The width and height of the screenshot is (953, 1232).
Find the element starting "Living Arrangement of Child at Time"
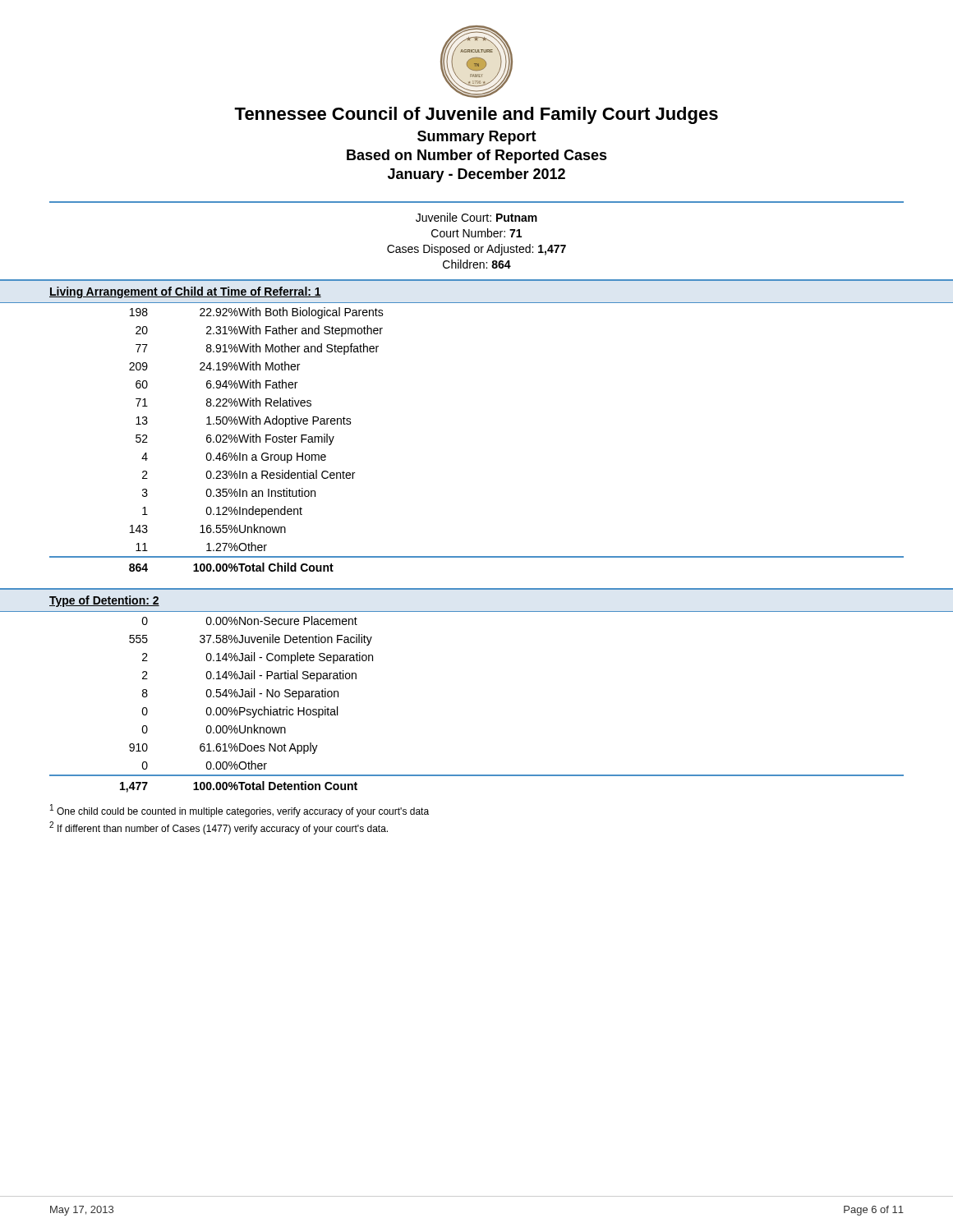[185, 292]
